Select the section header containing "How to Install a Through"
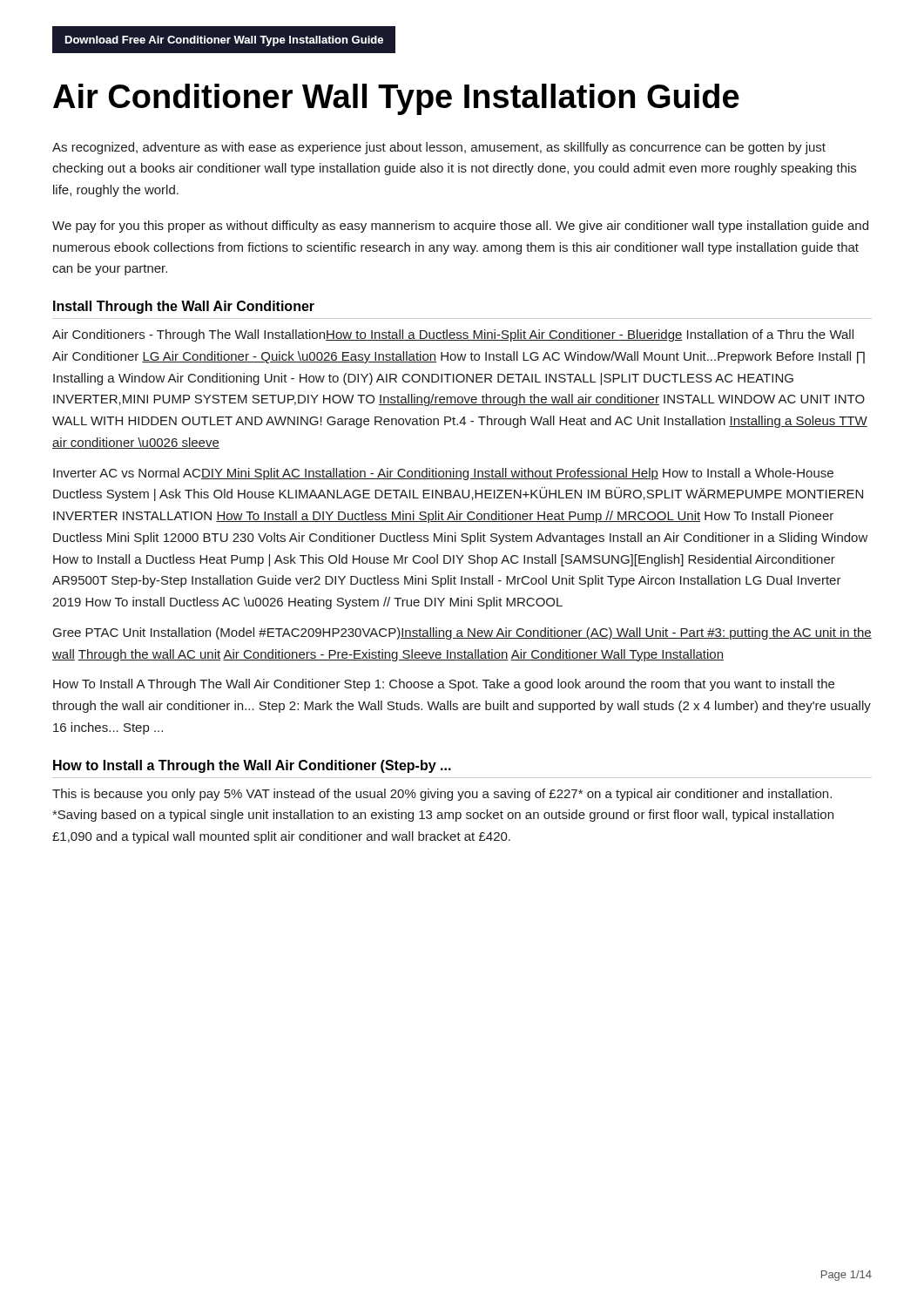Image resolution: width=924 pixels, height=1307 pixels. 252,765
